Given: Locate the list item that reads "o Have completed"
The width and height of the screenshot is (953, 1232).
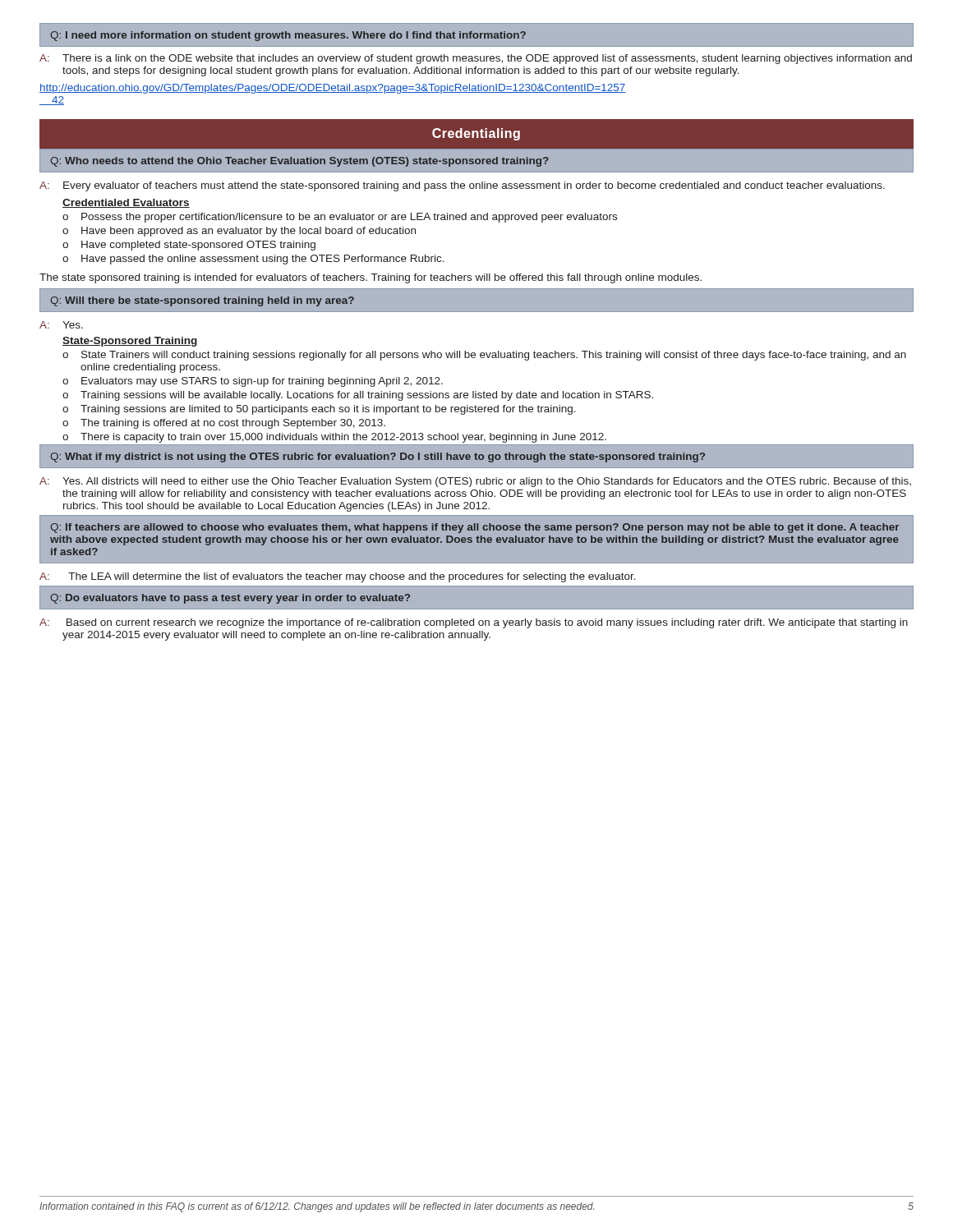Looking at the screenshot, I should click(x=189, y=244).
